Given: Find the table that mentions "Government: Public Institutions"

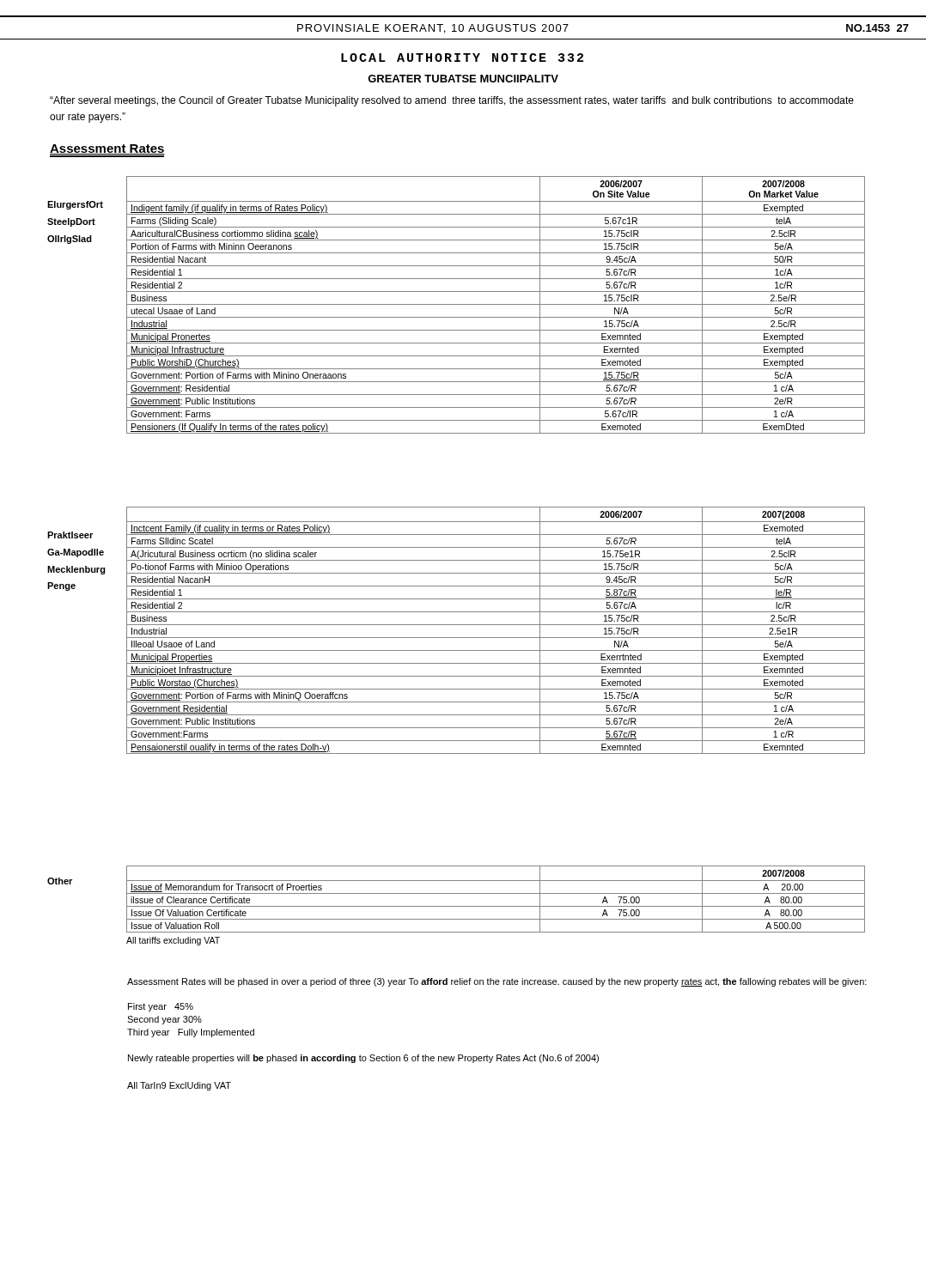Looking at the screenshot, I should coord(462,630).
